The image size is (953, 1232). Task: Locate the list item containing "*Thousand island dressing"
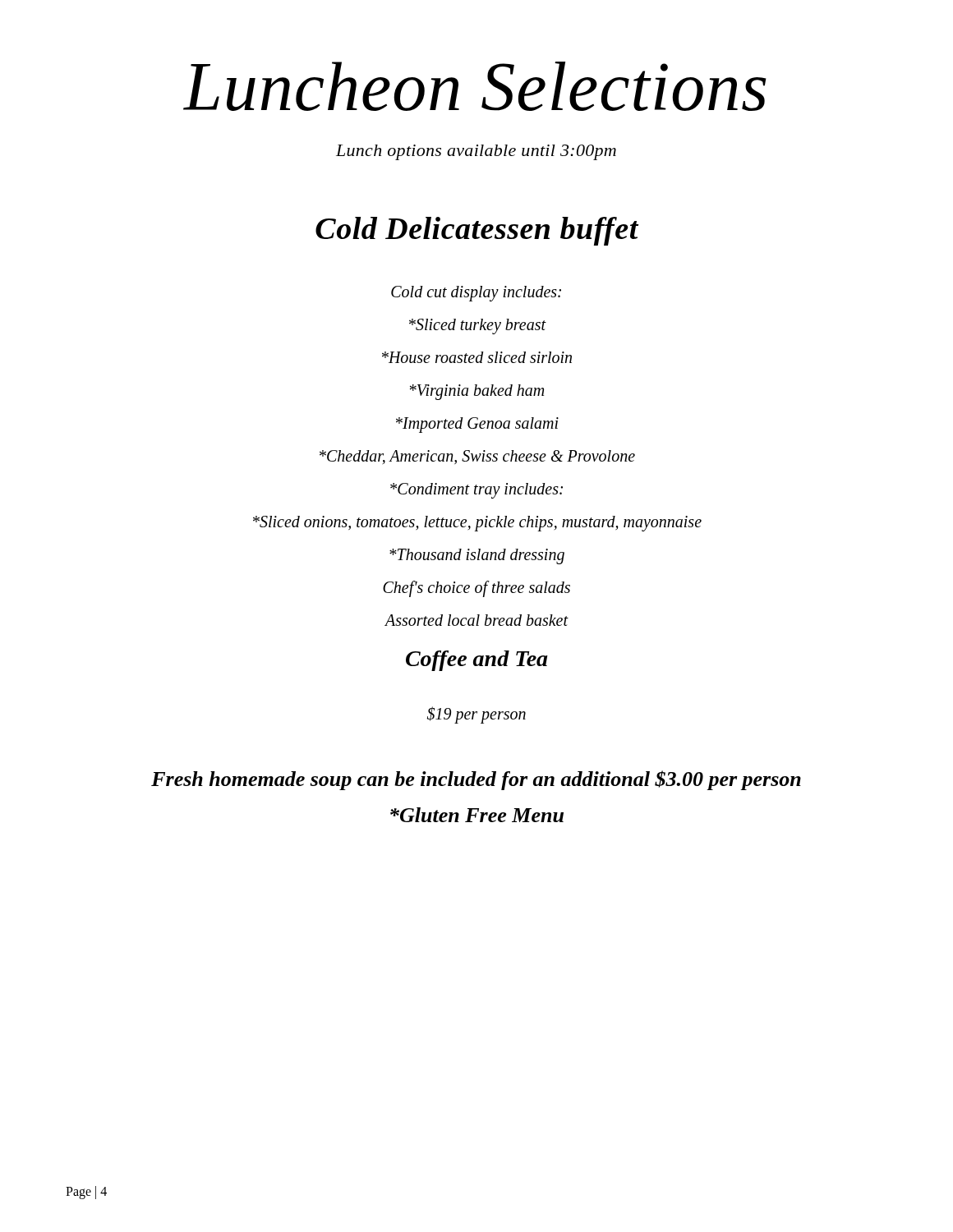click(x=476, y=555)
